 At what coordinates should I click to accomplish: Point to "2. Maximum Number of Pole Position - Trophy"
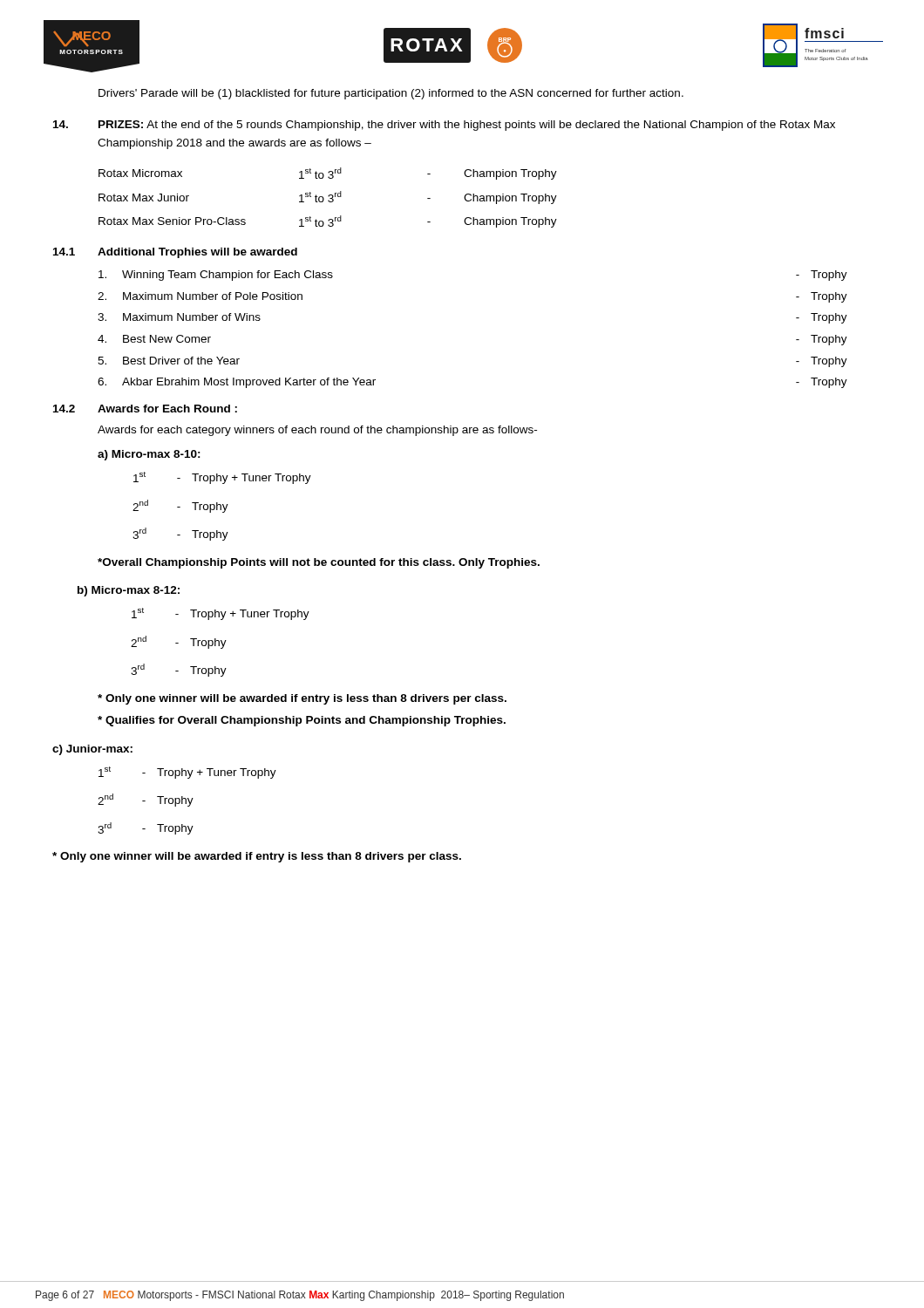click(x=211, y=297)
